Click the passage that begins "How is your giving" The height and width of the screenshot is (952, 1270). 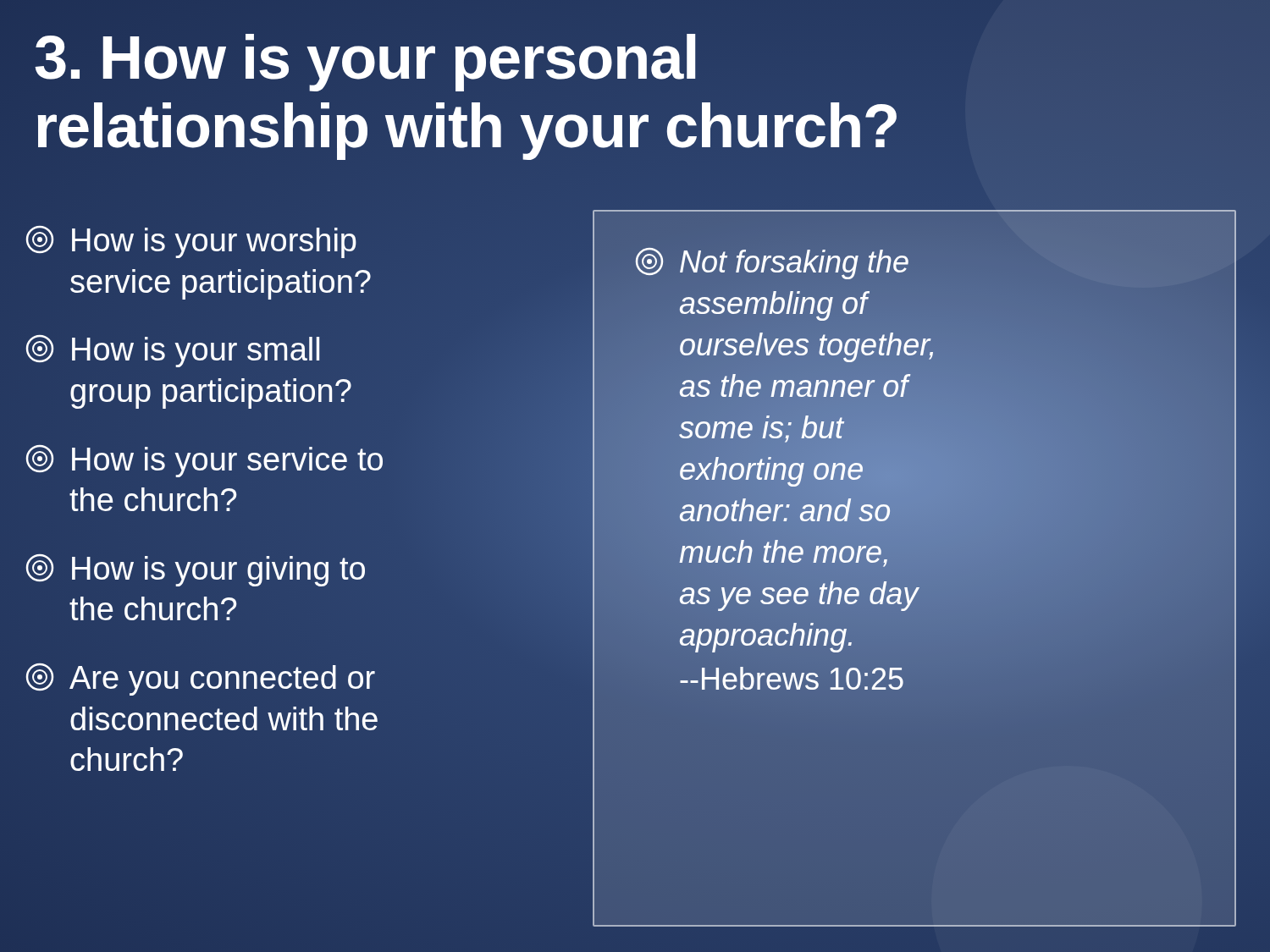196,589
